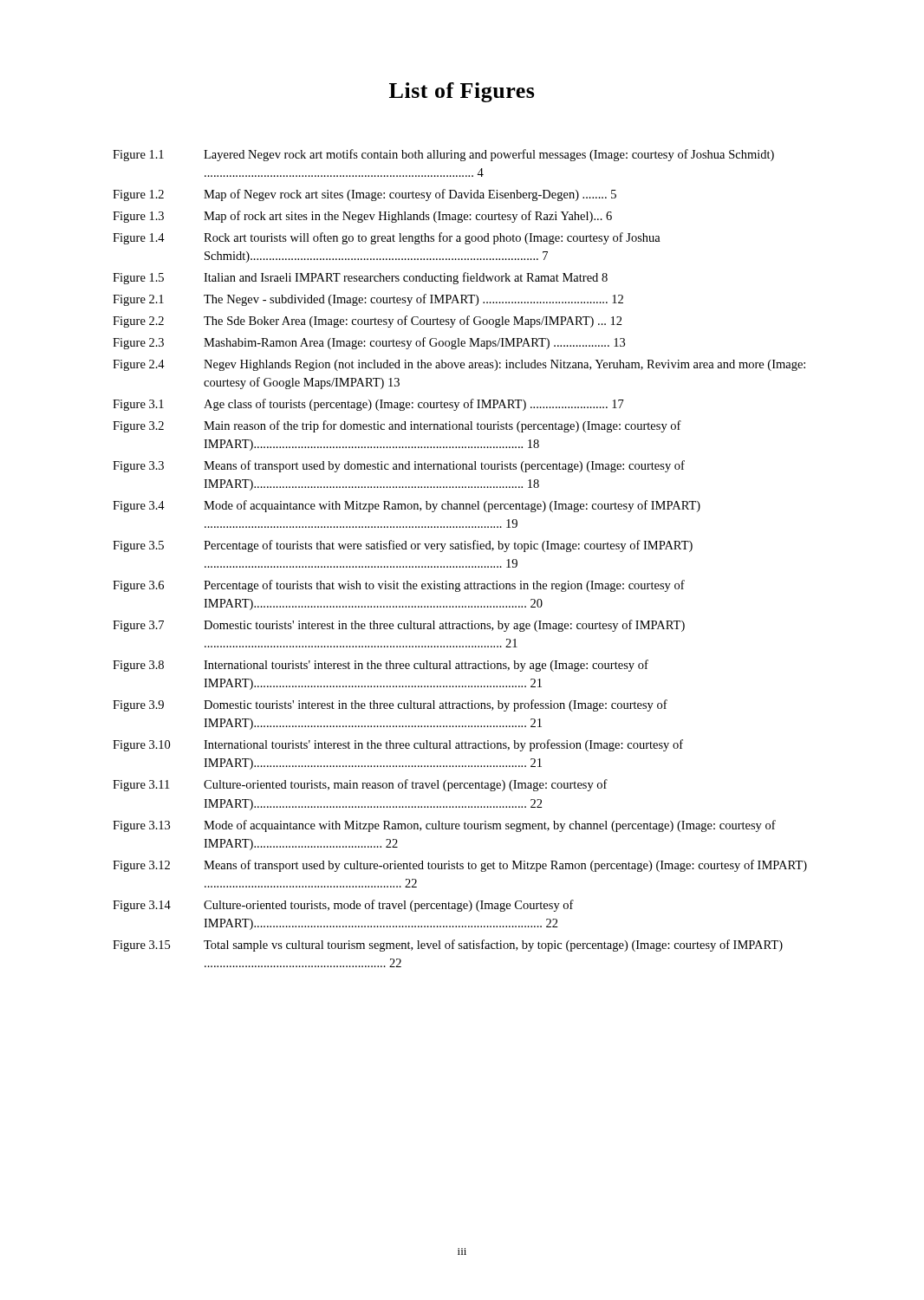Locate the block of text that opens with "Figure 3.4 Mode of"
This screenshot has height=1300, width=924.
coord(462,515)
